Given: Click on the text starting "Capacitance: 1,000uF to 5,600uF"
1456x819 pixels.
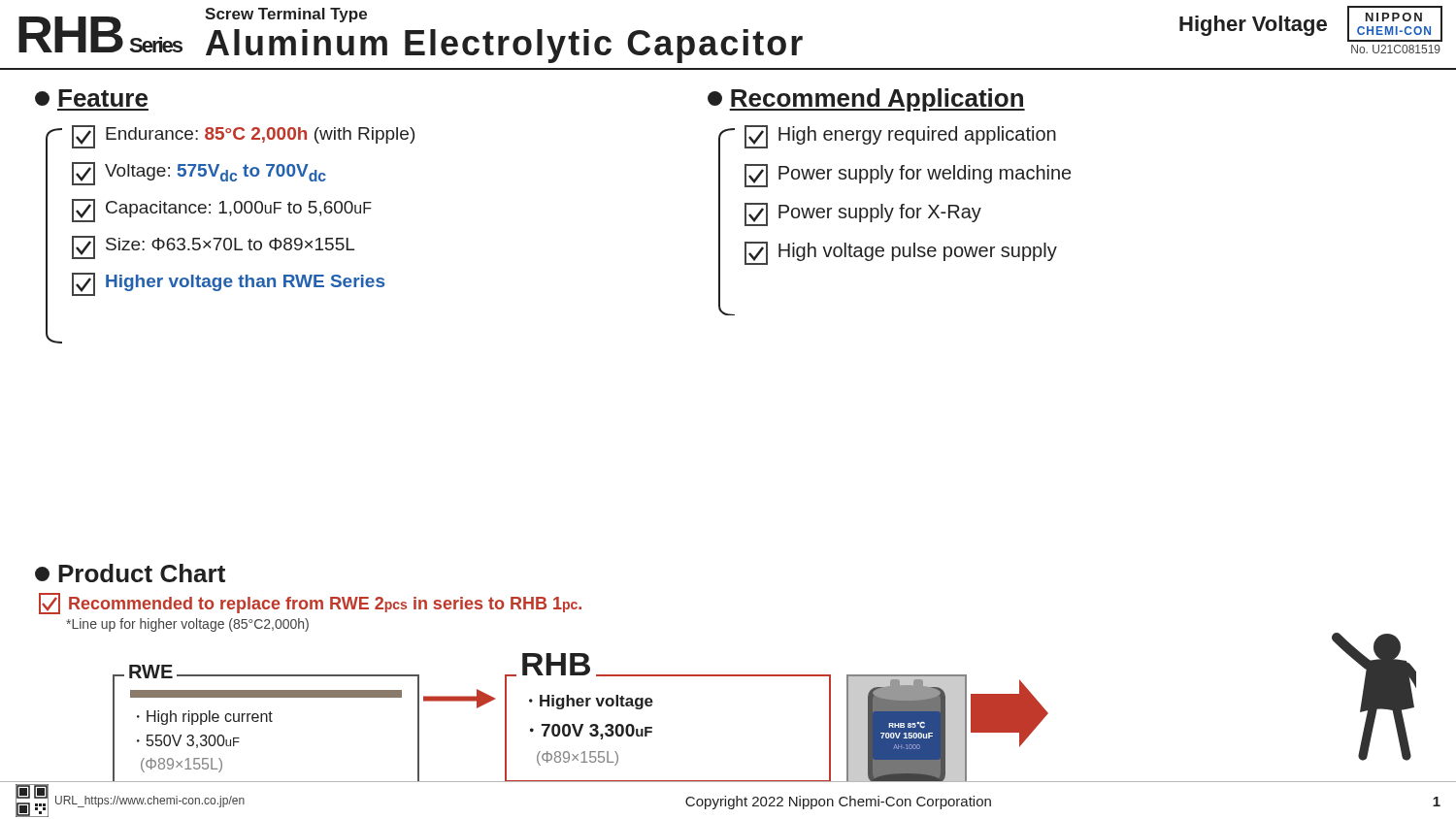Looking at the screenshot, I should point(222,210).
